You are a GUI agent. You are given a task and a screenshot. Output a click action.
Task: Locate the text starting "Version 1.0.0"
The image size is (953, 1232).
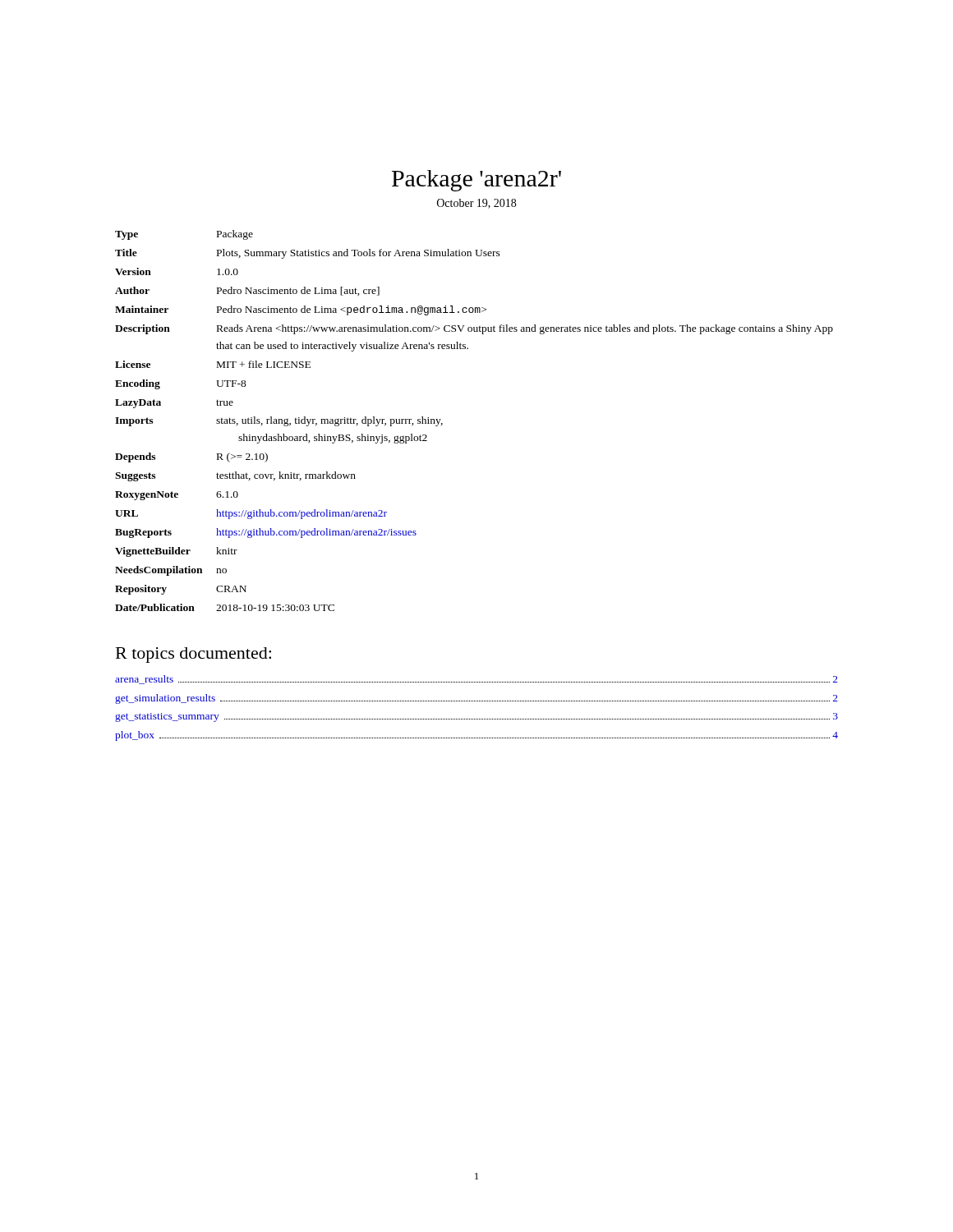coord(133,271)
